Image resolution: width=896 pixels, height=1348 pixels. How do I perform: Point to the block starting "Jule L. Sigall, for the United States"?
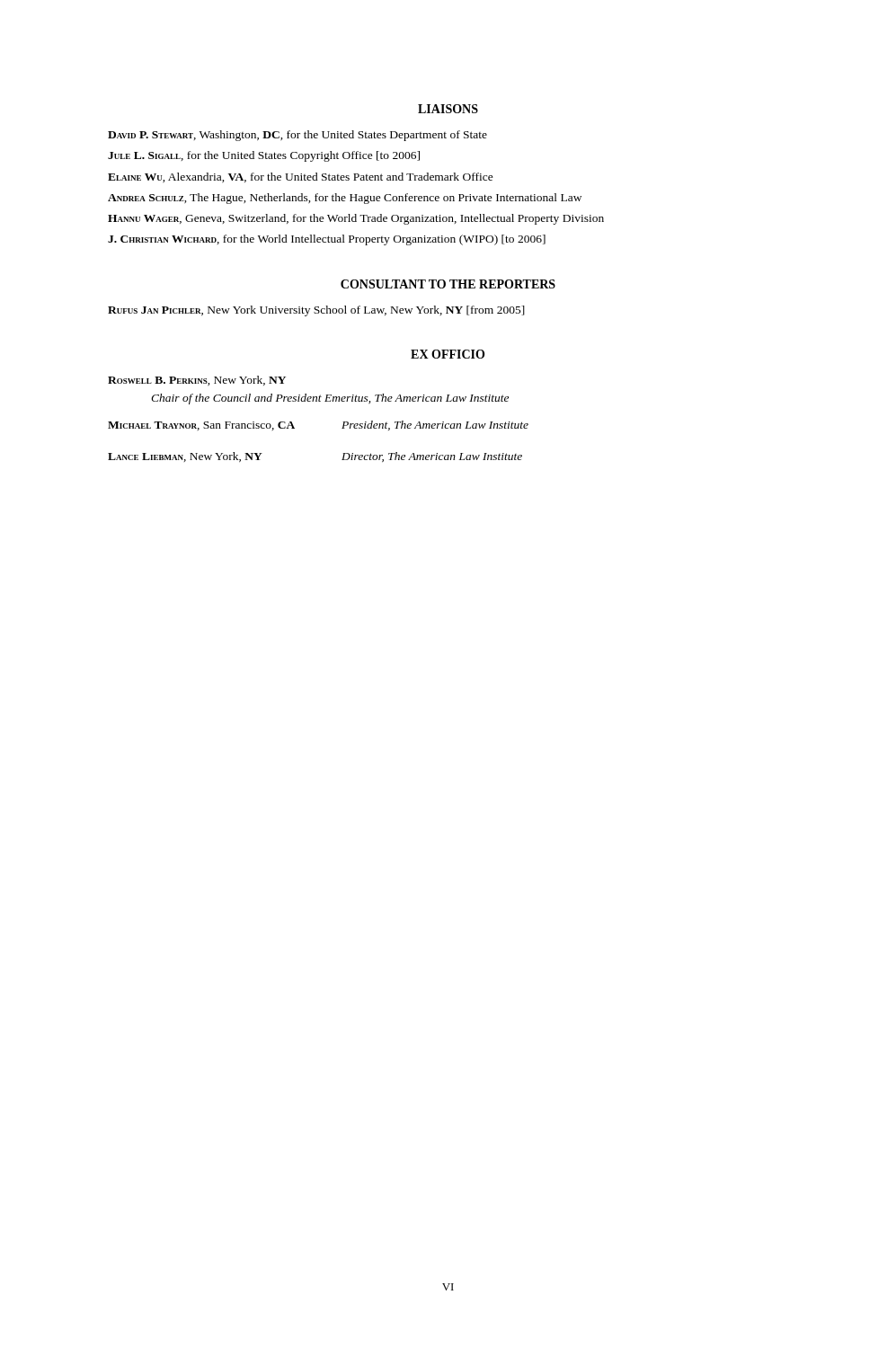[264, 155]
